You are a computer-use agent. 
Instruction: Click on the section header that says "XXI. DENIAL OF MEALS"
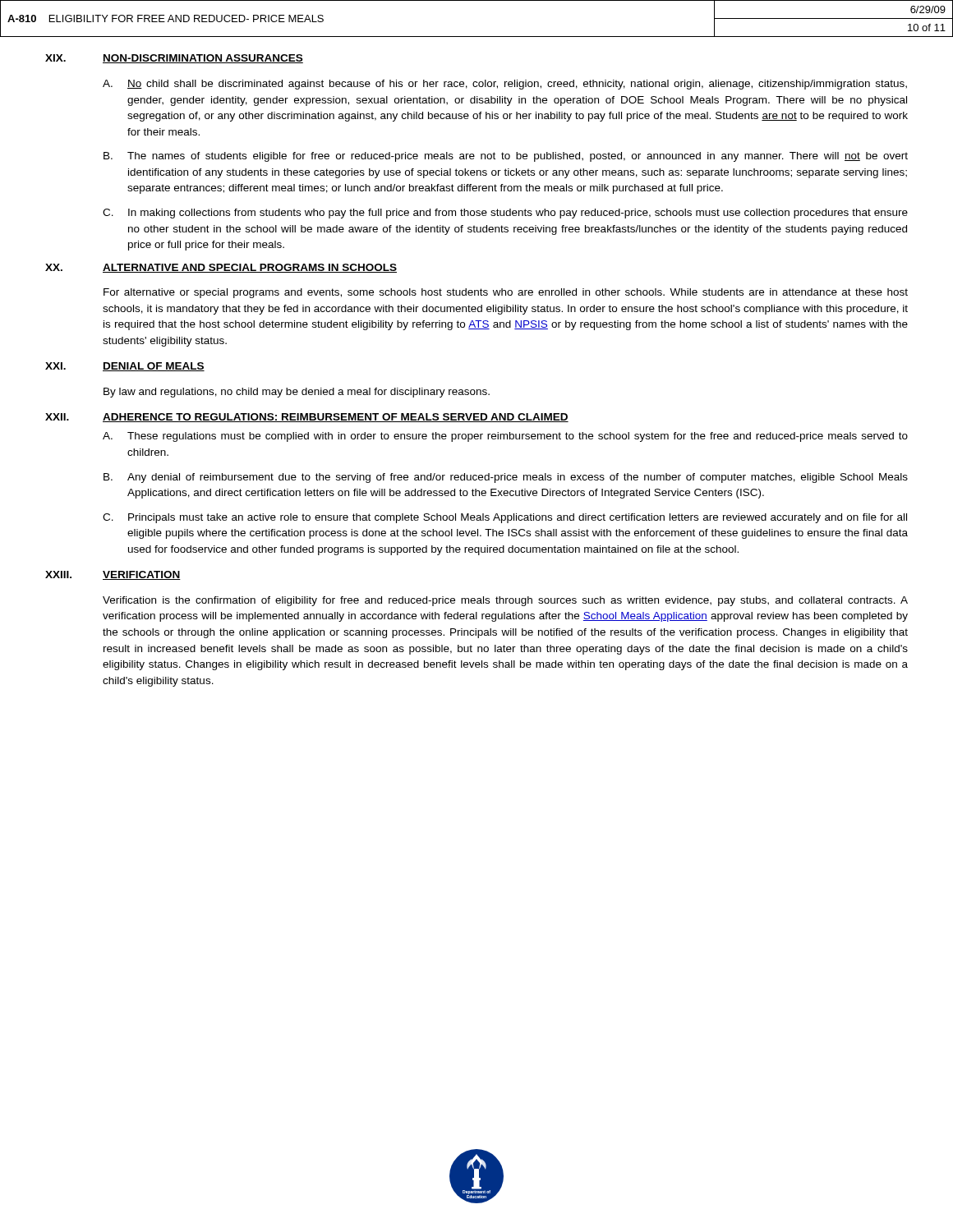(x=125, y=367)
